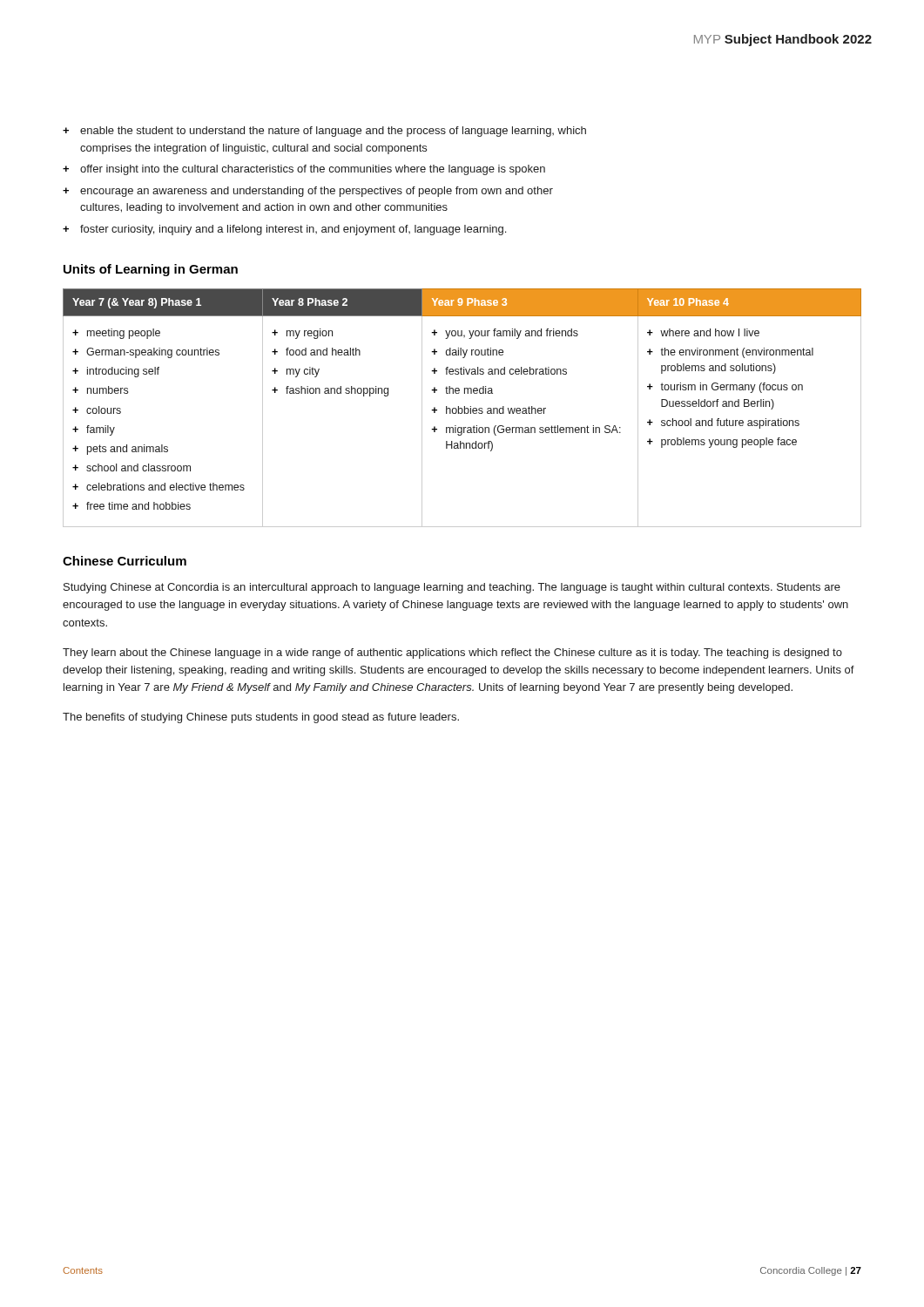The image size is (924, 1307).
Task: Select the element starting "encourage an awareness and understanding of the perspectives"
Action: click(316, 198)
